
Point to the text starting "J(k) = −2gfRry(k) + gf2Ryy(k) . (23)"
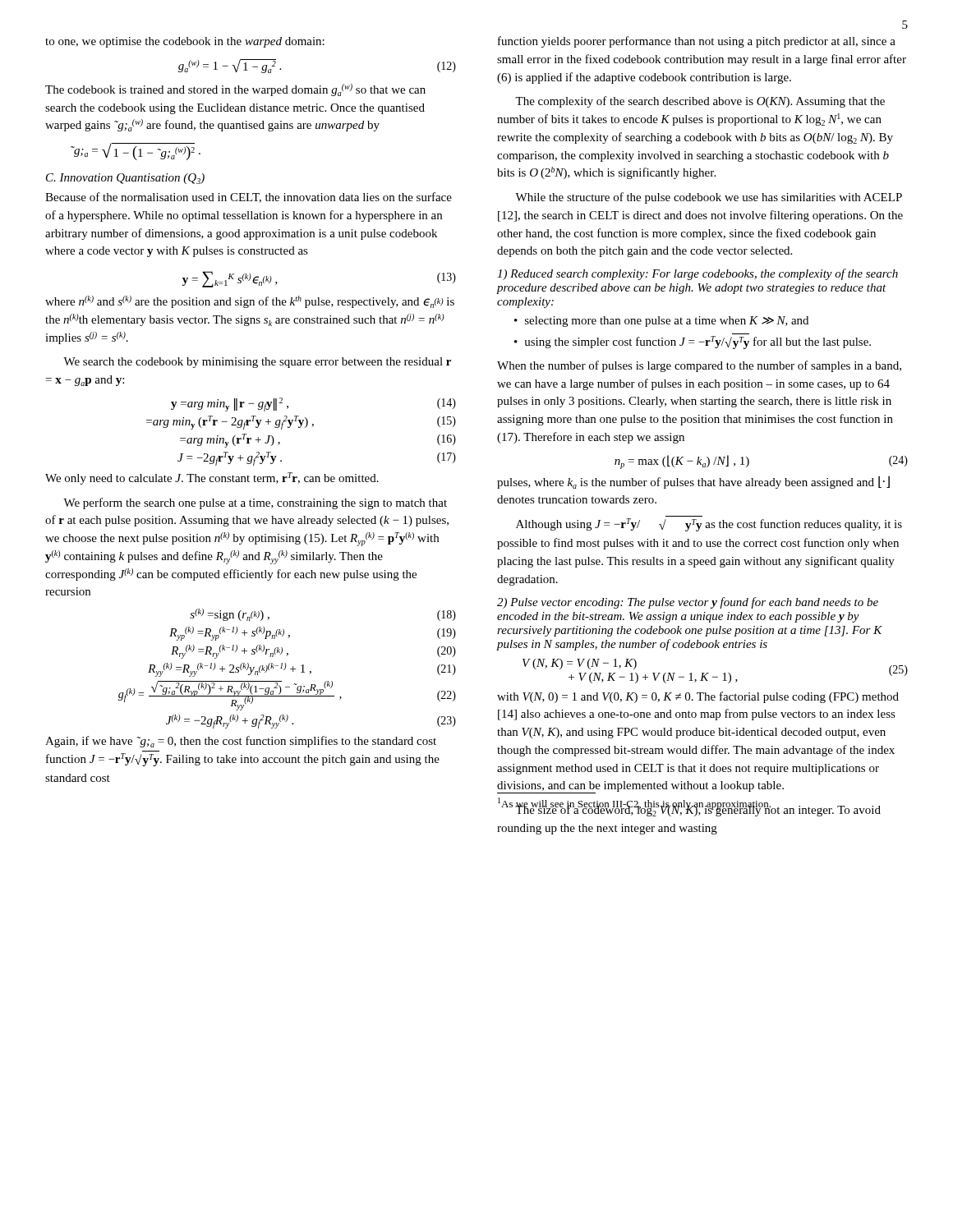(251, 721)
